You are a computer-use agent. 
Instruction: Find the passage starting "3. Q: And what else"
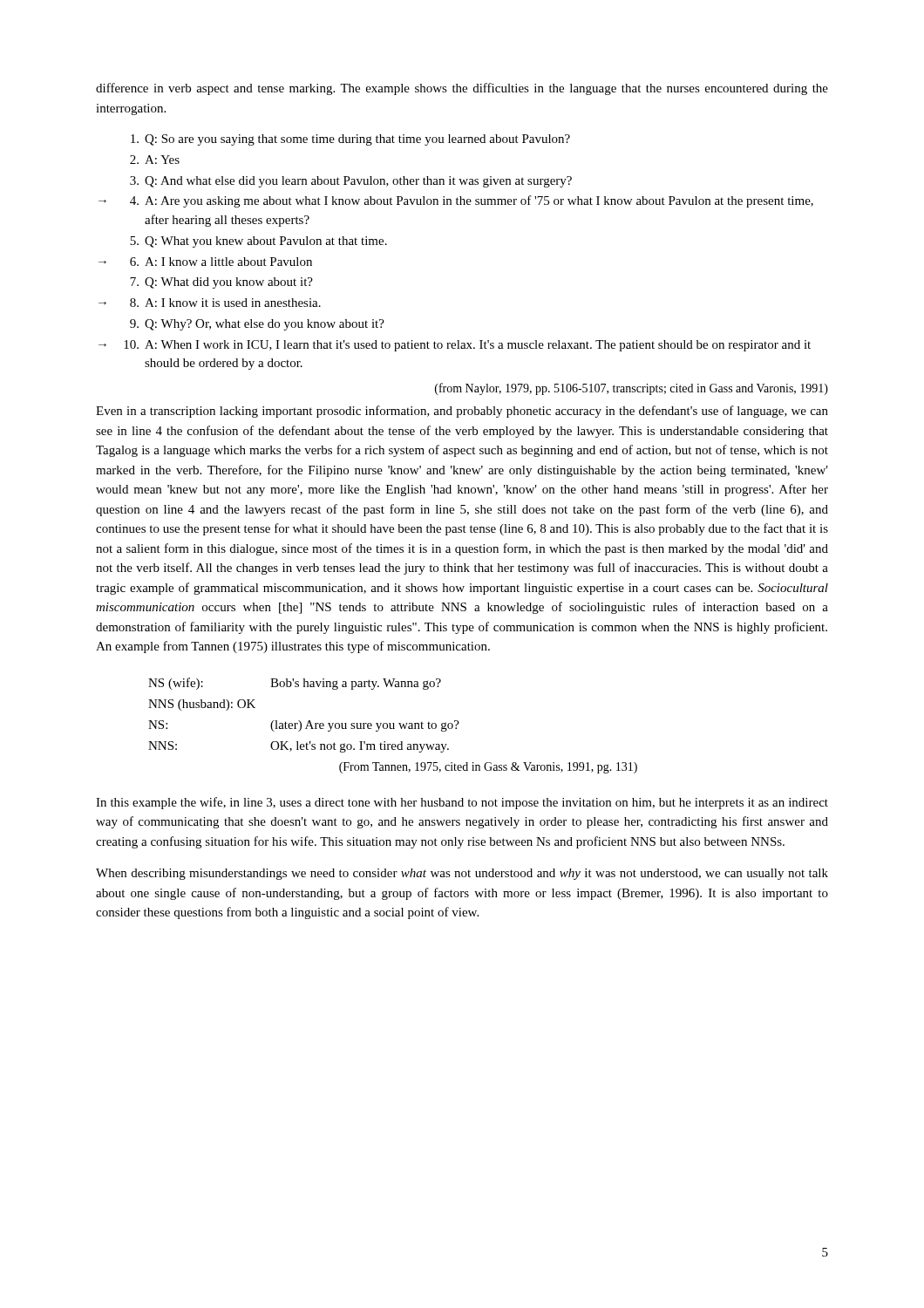click(472, 181)
